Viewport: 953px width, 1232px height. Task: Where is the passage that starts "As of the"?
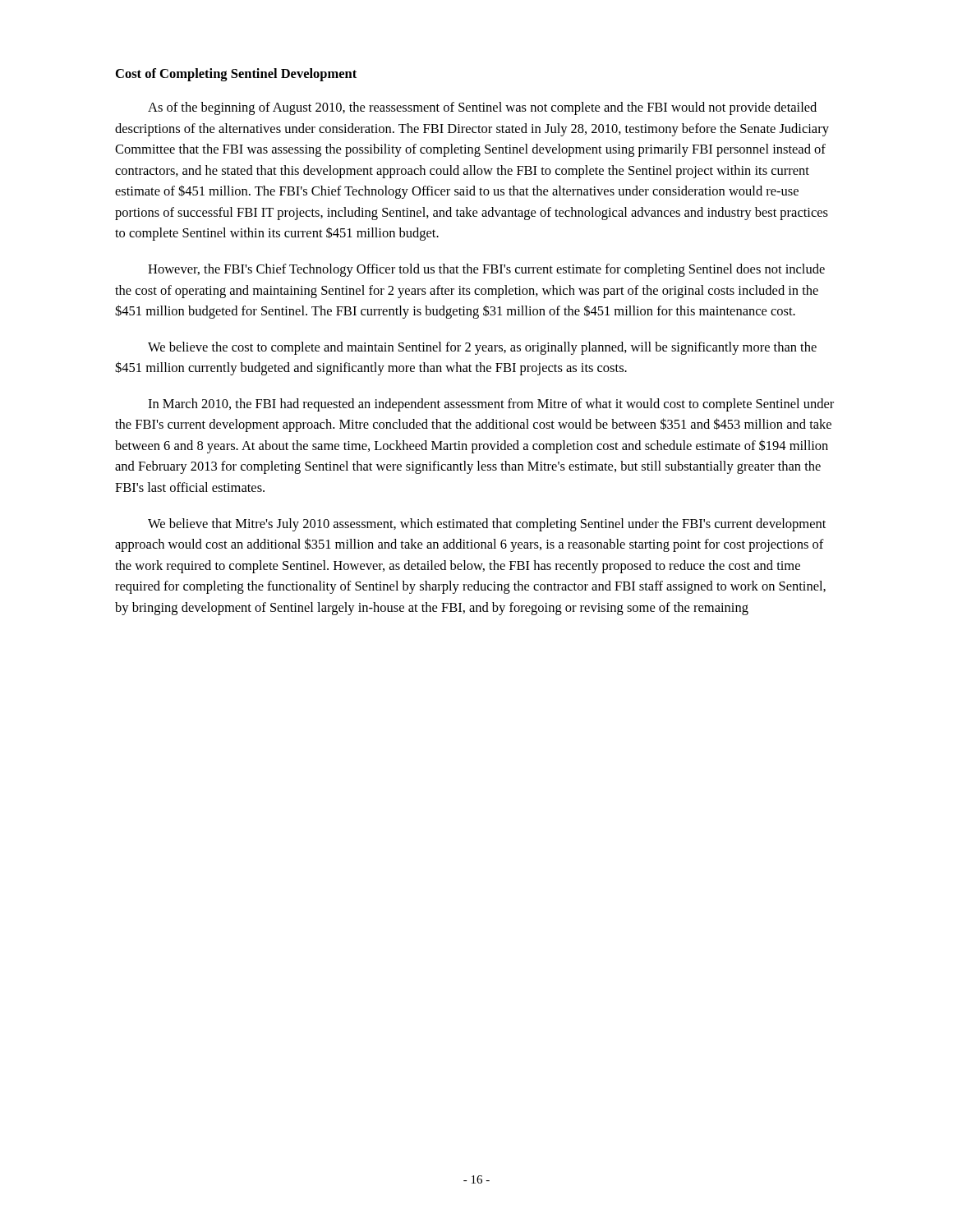[472, 170]
